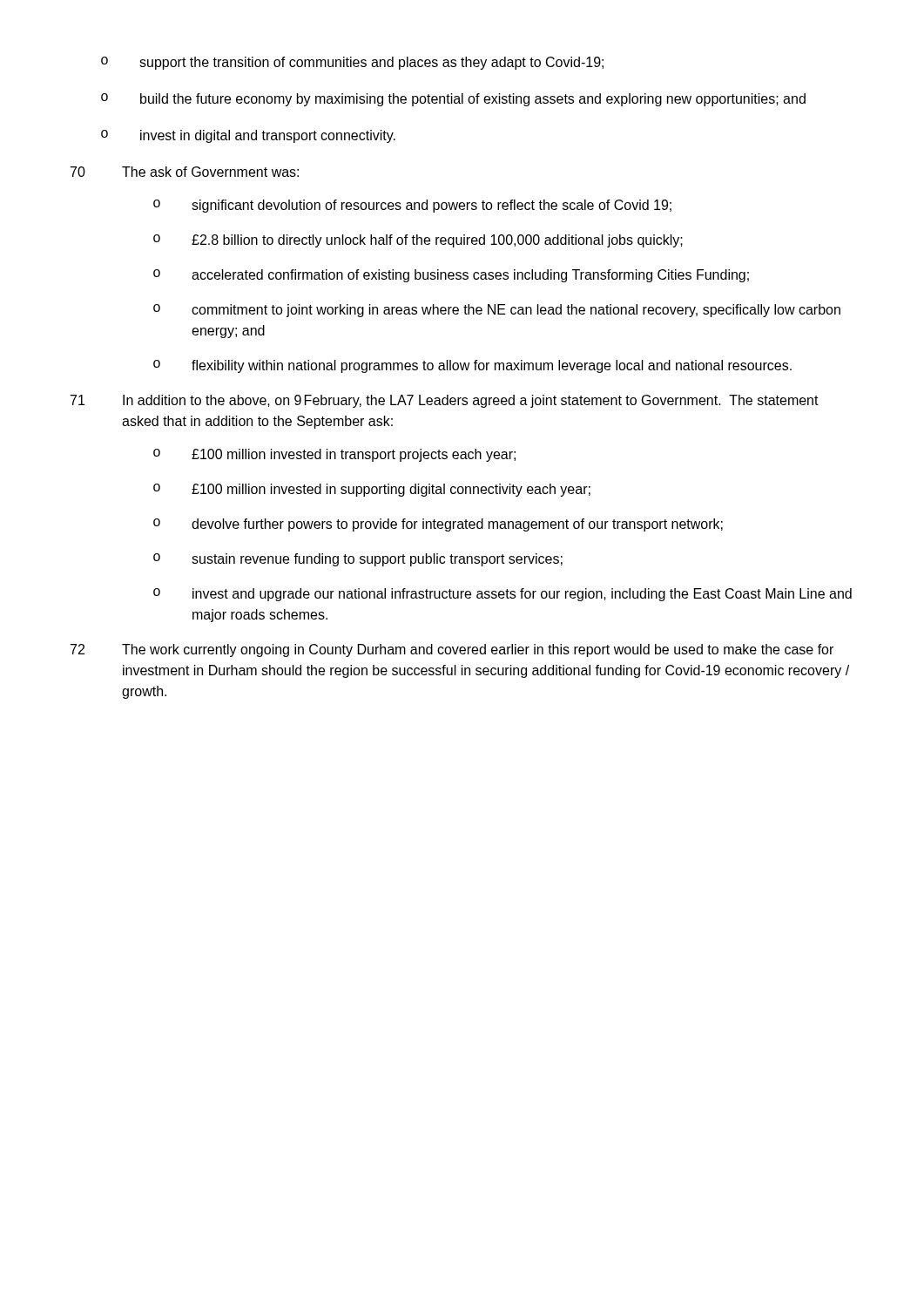Viewport: 924px width, 1307px height.
Task: Click on the list item that reads "o sustain revenue"
Action: tap(488, 559)
